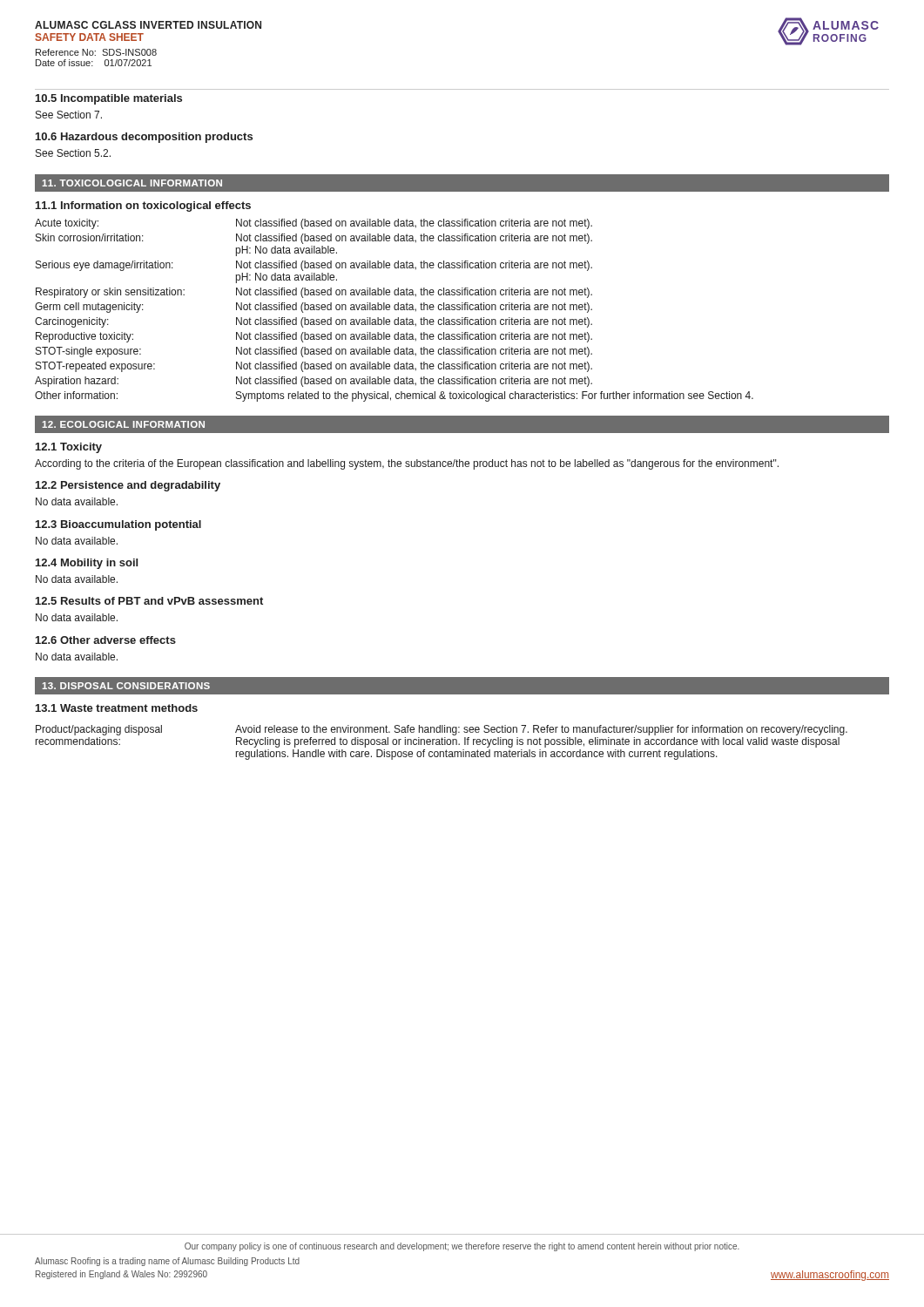Screen dimensions: 1307x924
Task: Select the table that reads "Serious eye damage/irritation:"
Action: coord(462,310)
